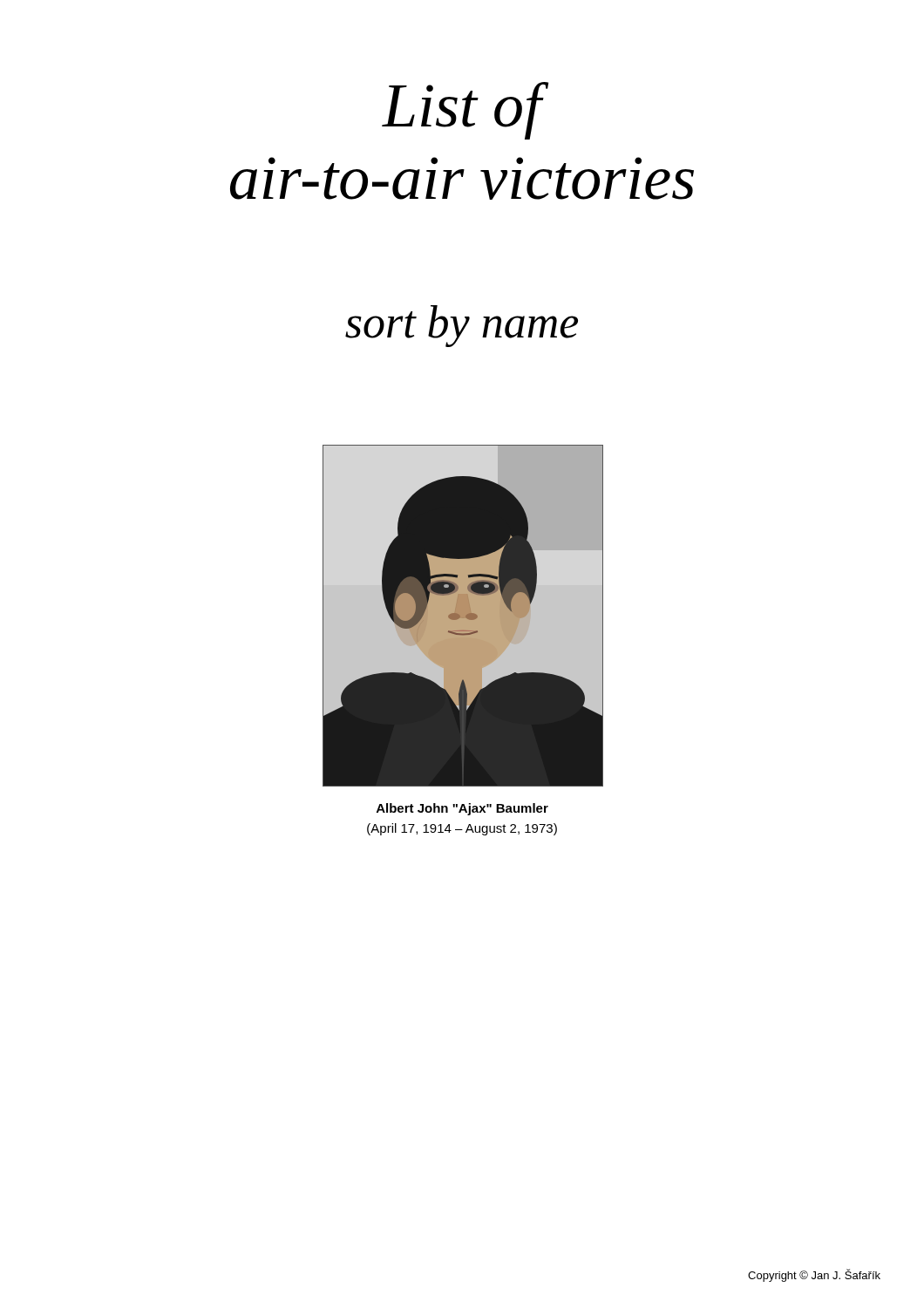Point to the text block starting "sort by name"

462,322
